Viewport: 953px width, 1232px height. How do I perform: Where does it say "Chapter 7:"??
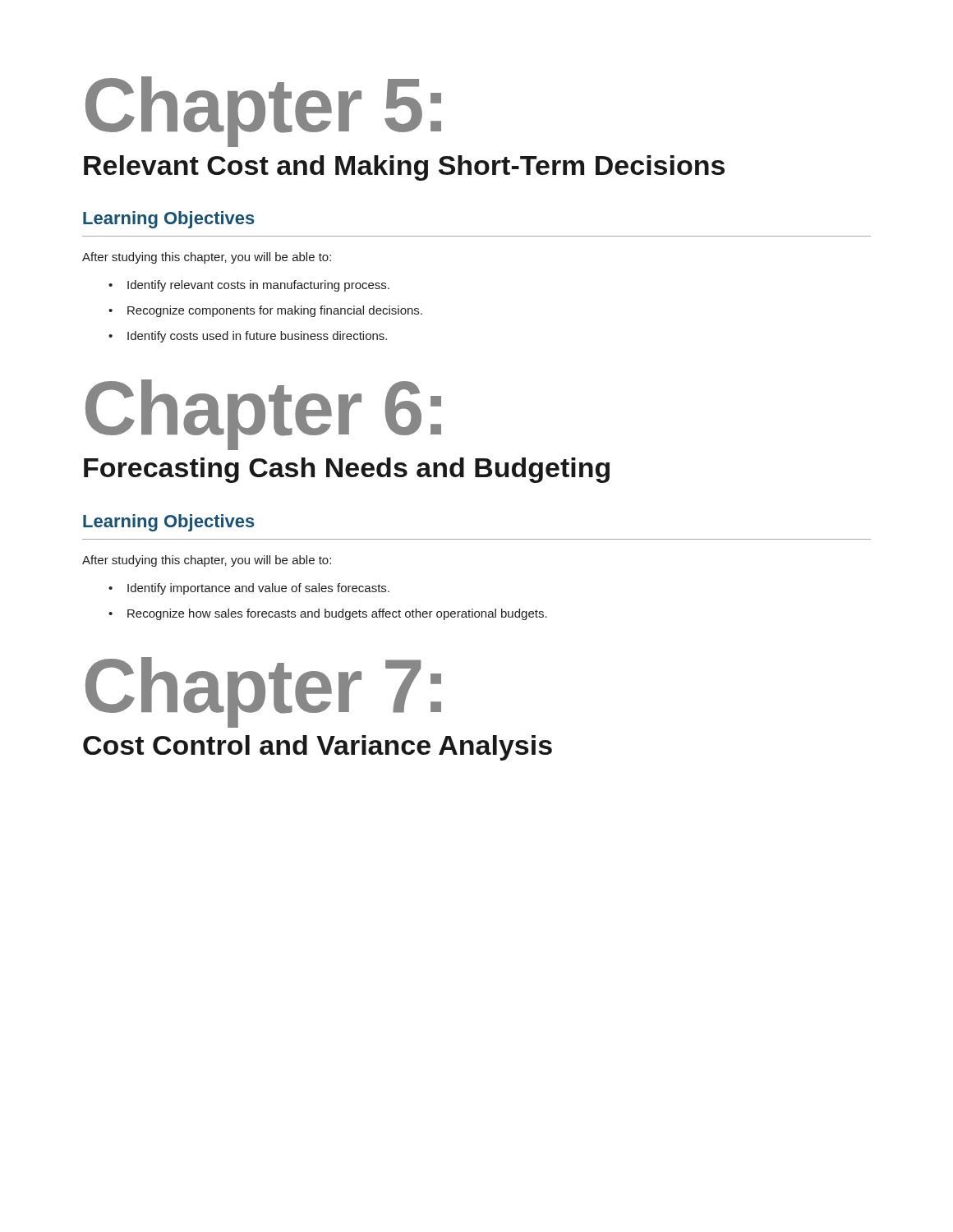pyautogui.click(x=265, y=686)
